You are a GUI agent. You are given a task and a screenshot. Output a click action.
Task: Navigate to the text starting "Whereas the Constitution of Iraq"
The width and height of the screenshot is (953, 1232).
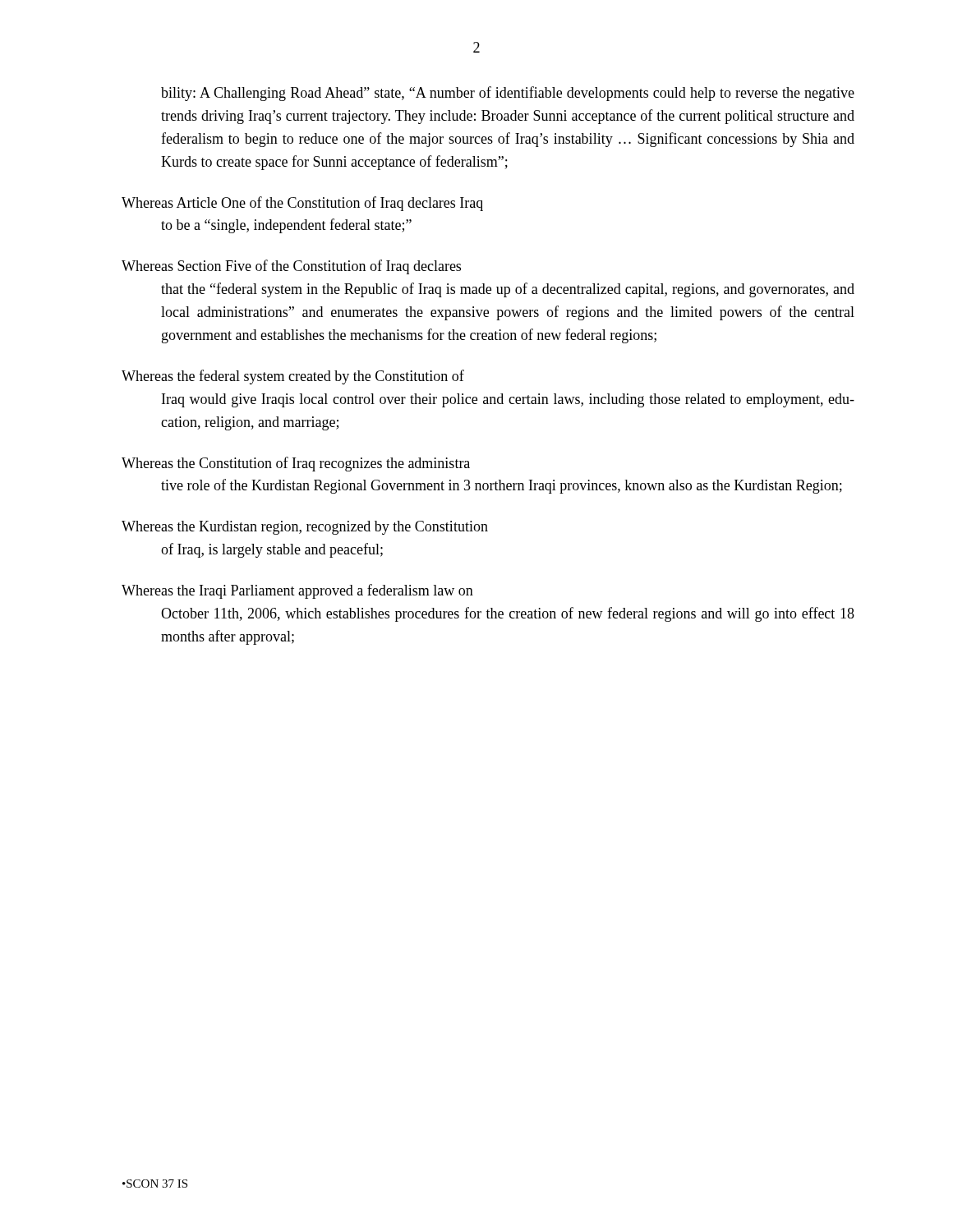(x=488, y=476)
